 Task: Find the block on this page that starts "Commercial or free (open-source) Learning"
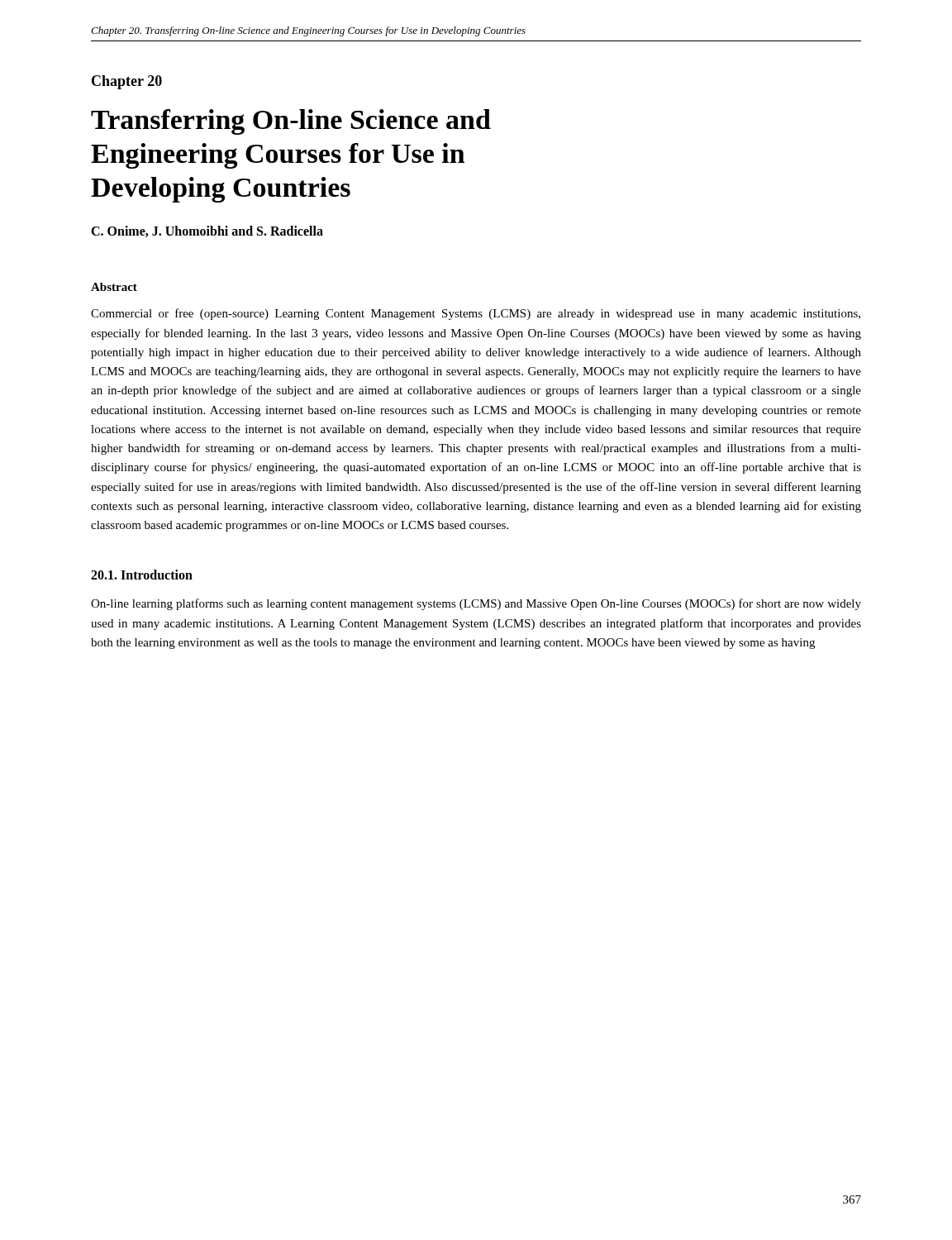tap(476, 419)
